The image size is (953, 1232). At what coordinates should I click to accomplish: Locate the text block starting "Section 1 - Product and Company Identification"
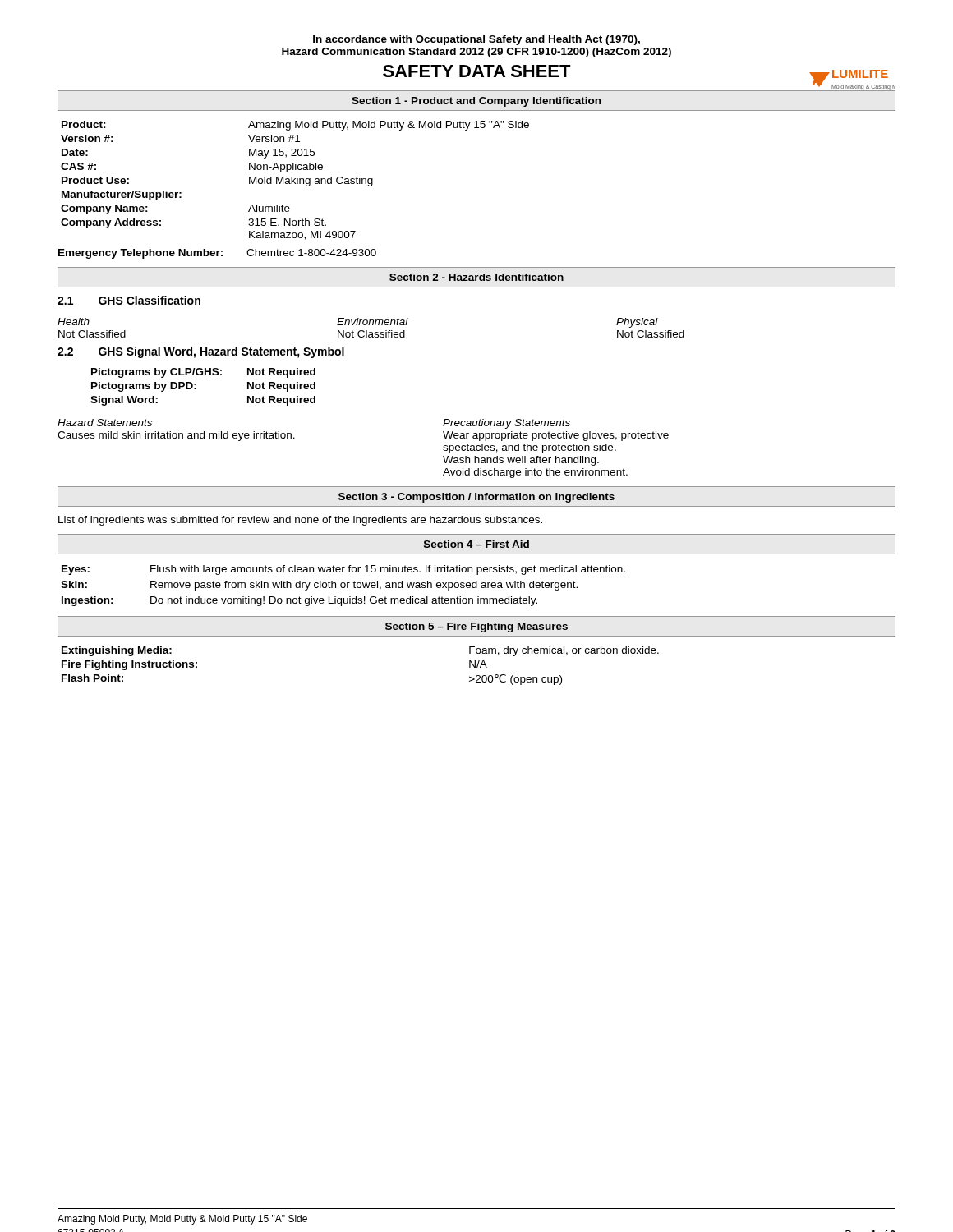(476, 101)
